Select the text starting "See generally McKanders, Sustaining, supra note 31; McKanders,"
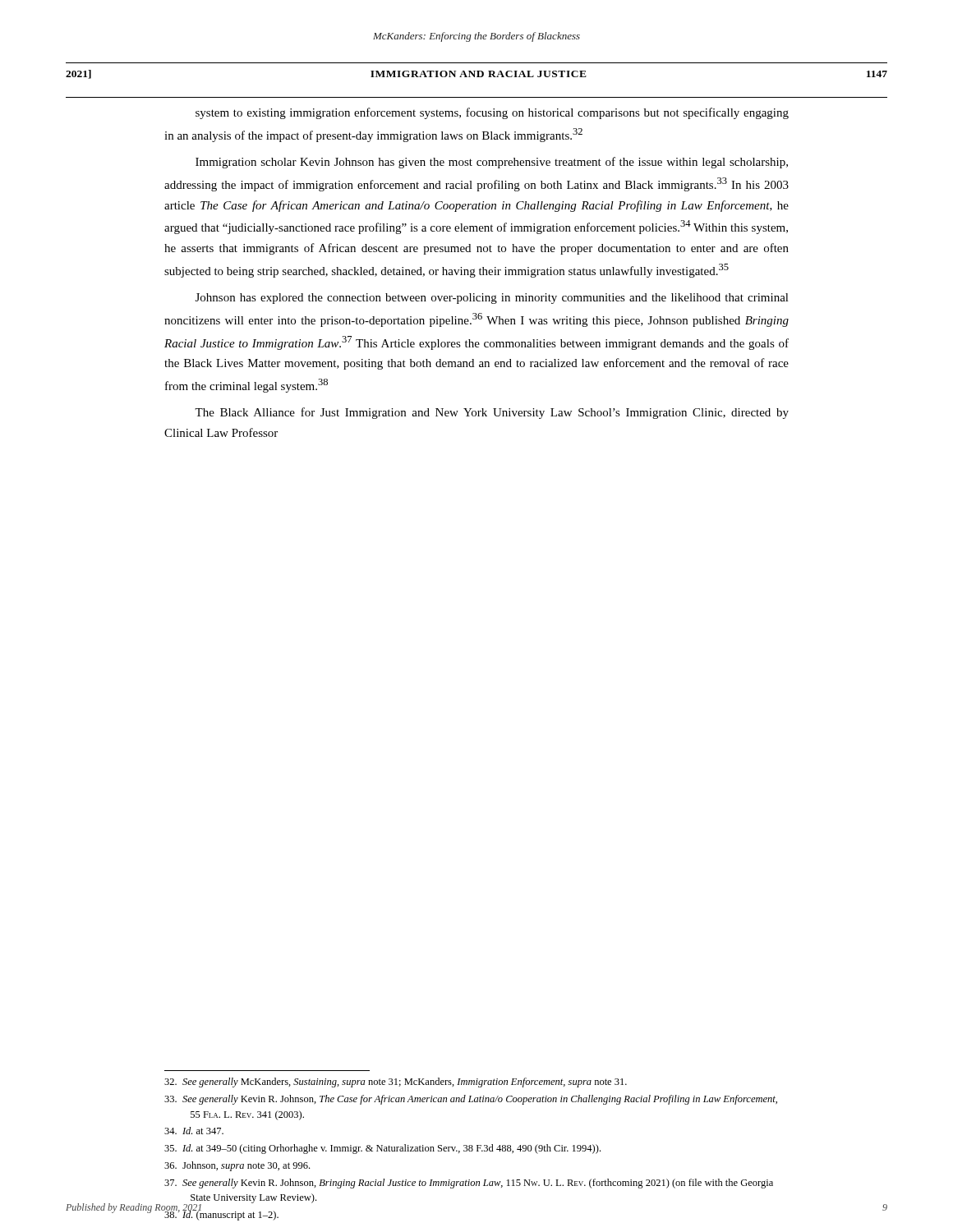This screenshot has width=953, height=1232. coord(476,1082)
